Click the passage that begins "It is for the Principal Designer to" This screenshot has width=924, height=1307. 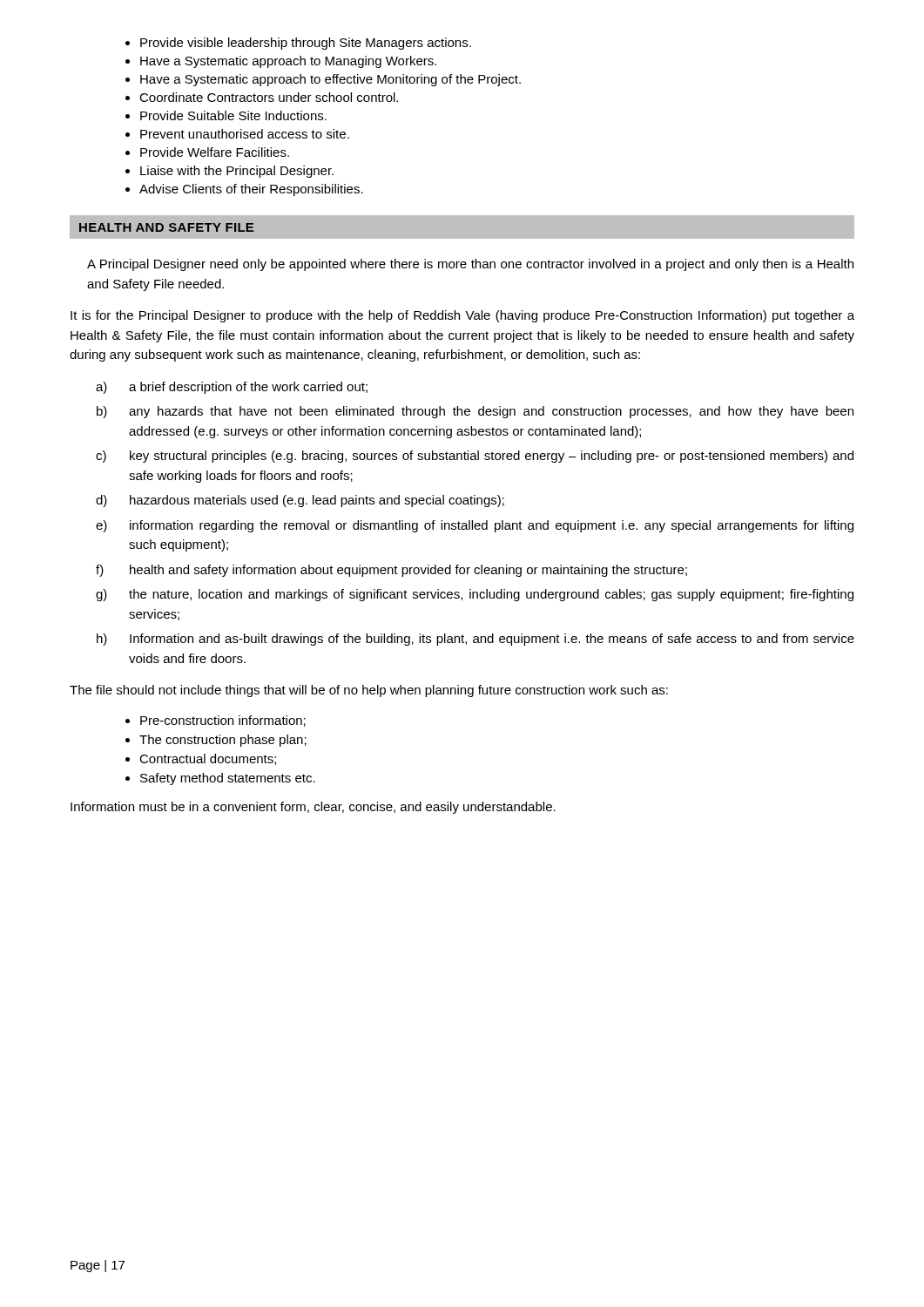pos(462,335)
